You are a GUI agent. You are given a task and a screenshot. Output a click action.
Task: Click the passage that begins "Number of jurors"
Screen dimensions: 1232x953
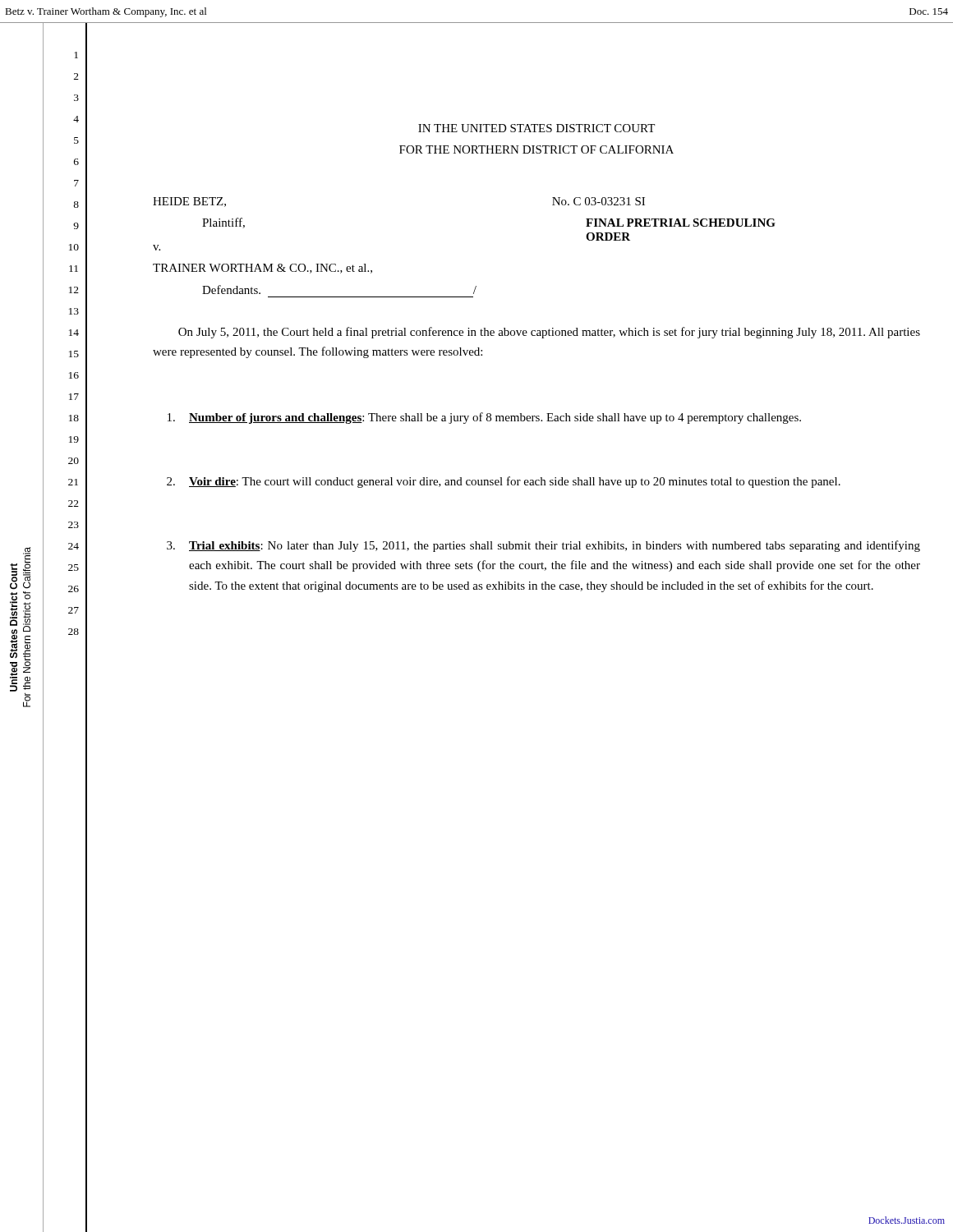[x=536, y=417]
